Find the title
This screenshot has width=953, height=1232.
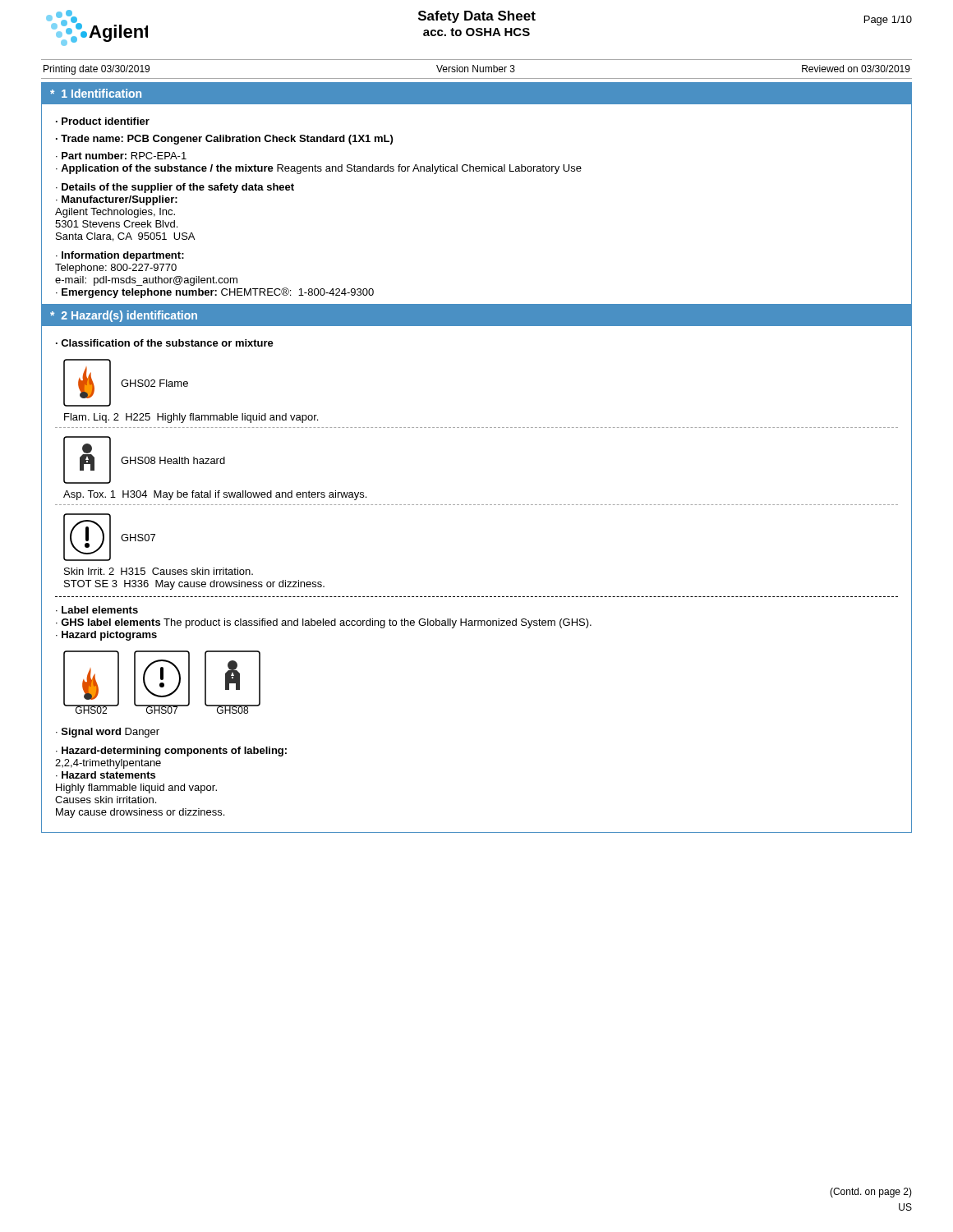(476, 23)
